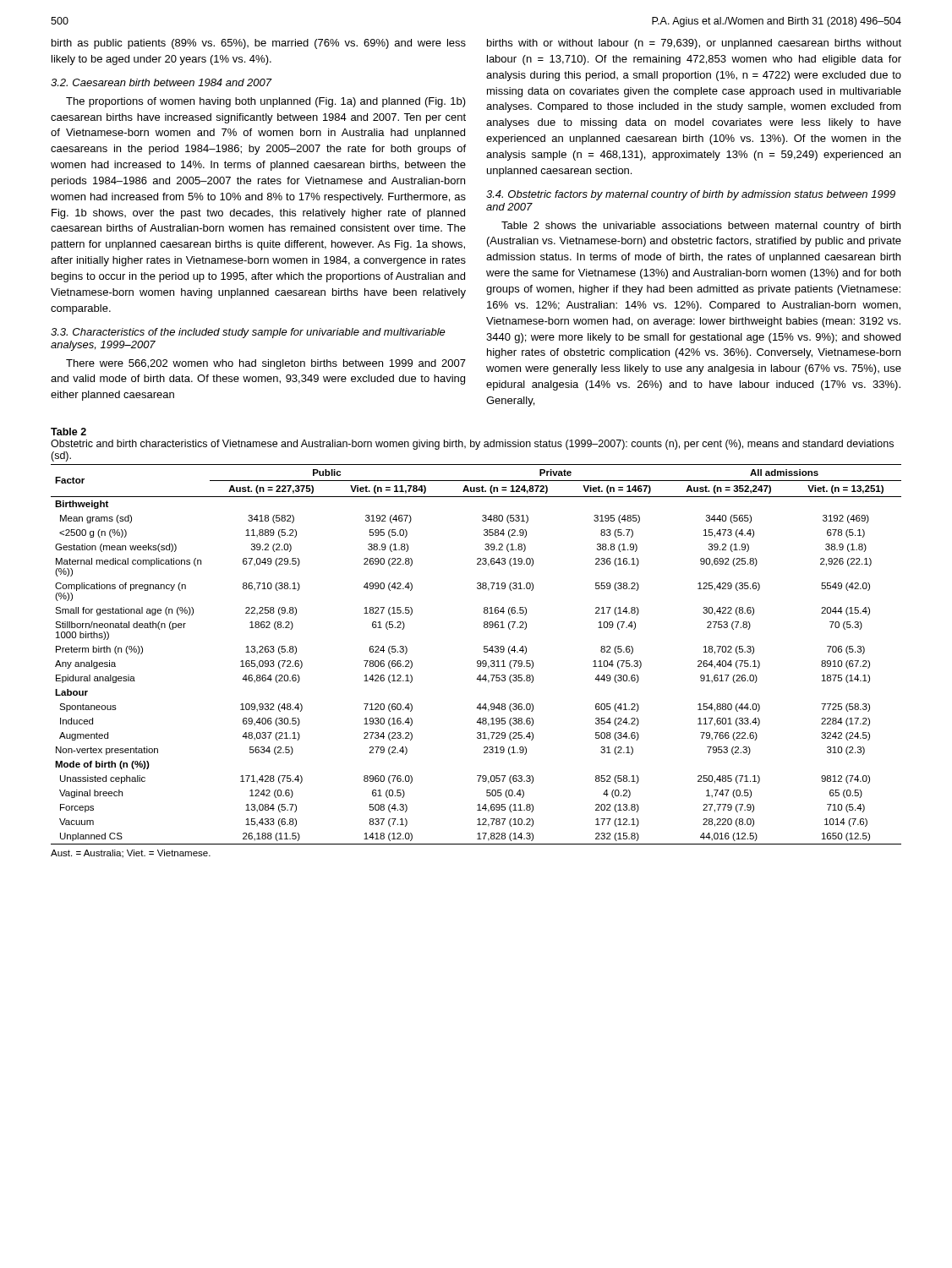
Task: Point to the element starting "3.3. Characteristics of the included study"
Action: [x=248, y=338]
